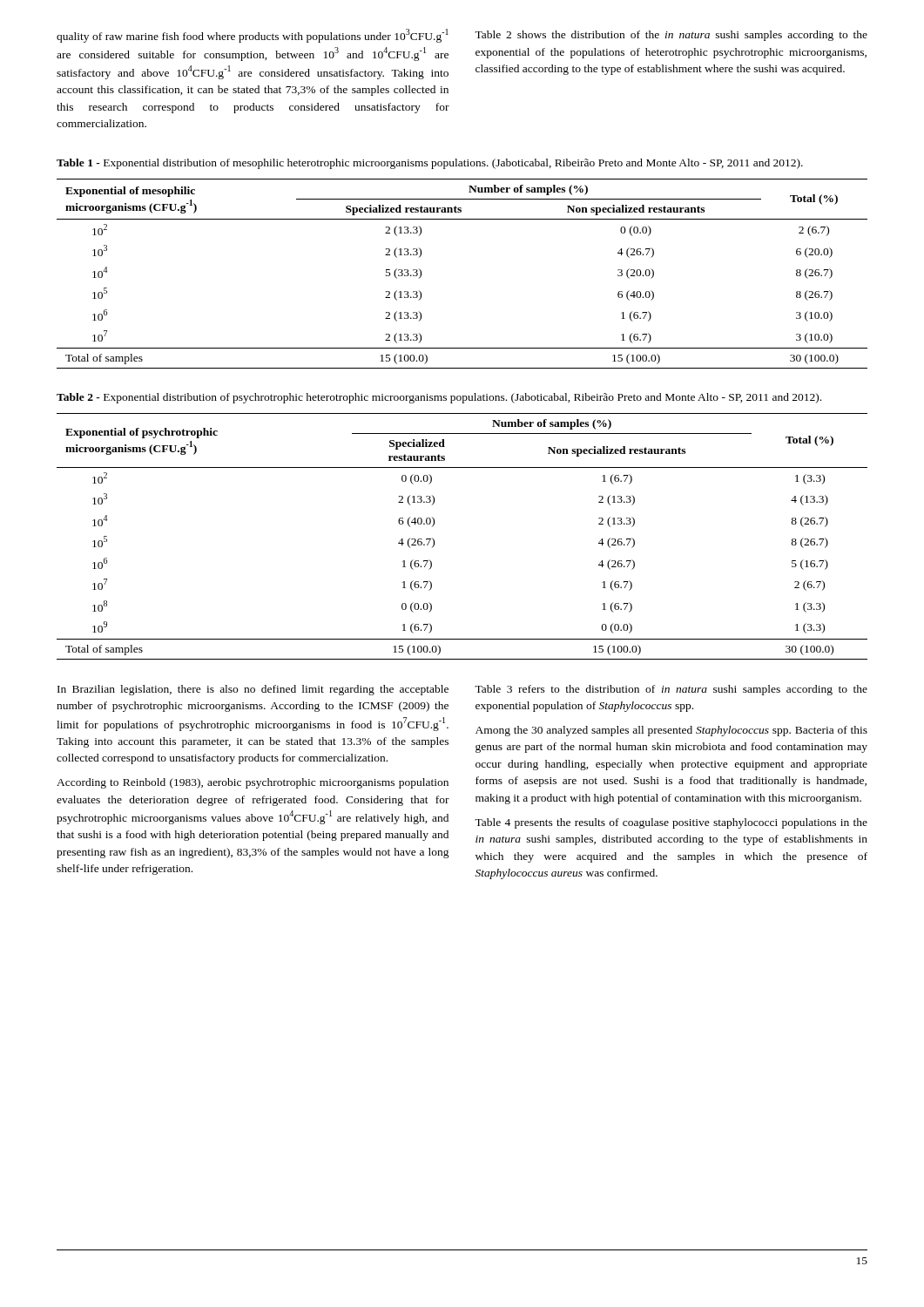Select the caption with the text "Table 1 - Exponential distribution of mesophilic heterotrophic"

pyautogui.click(x=430, y=162)
